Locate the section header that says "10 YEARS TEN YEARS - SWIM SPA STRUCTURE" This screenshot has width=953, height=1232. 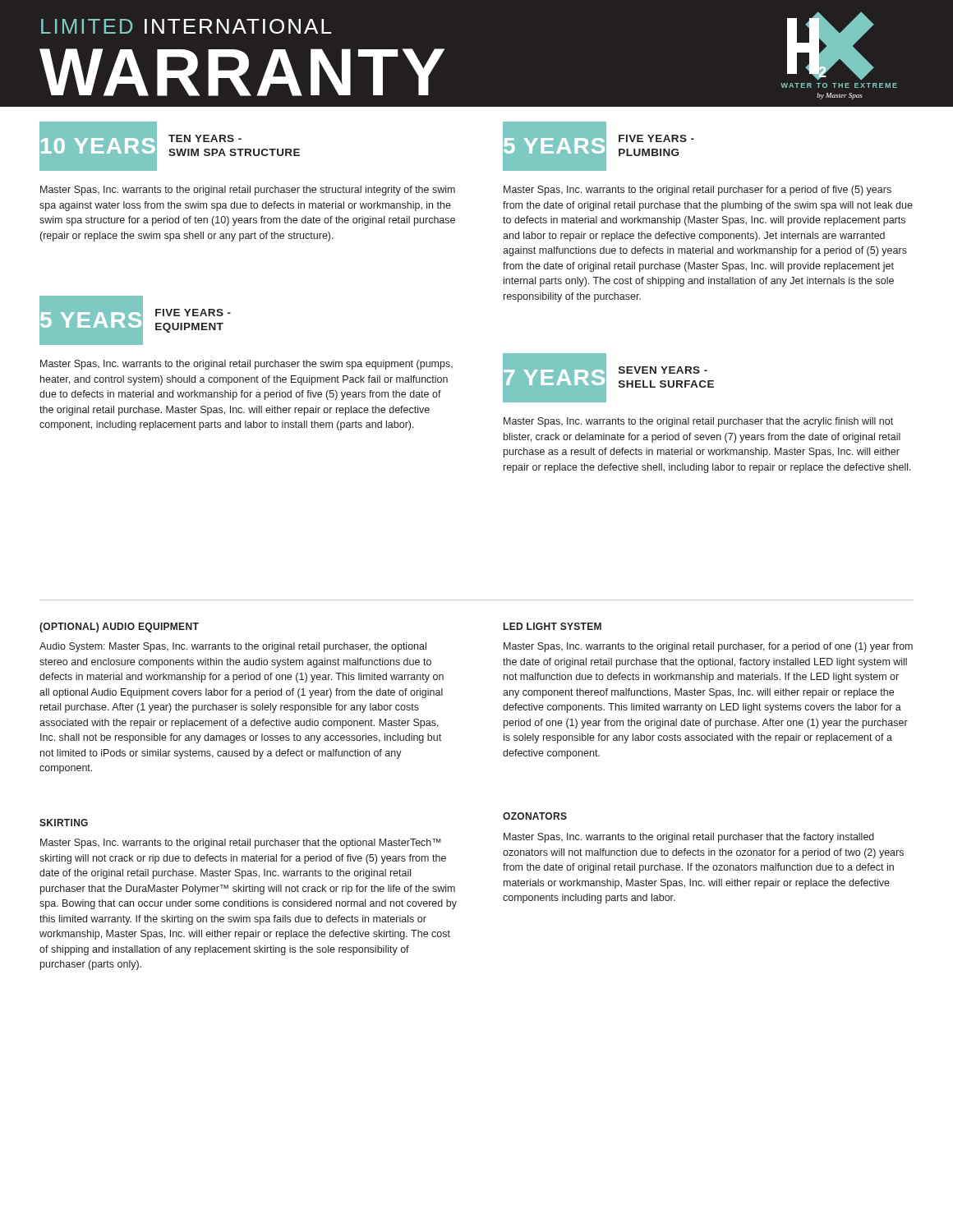pos(170,146)
